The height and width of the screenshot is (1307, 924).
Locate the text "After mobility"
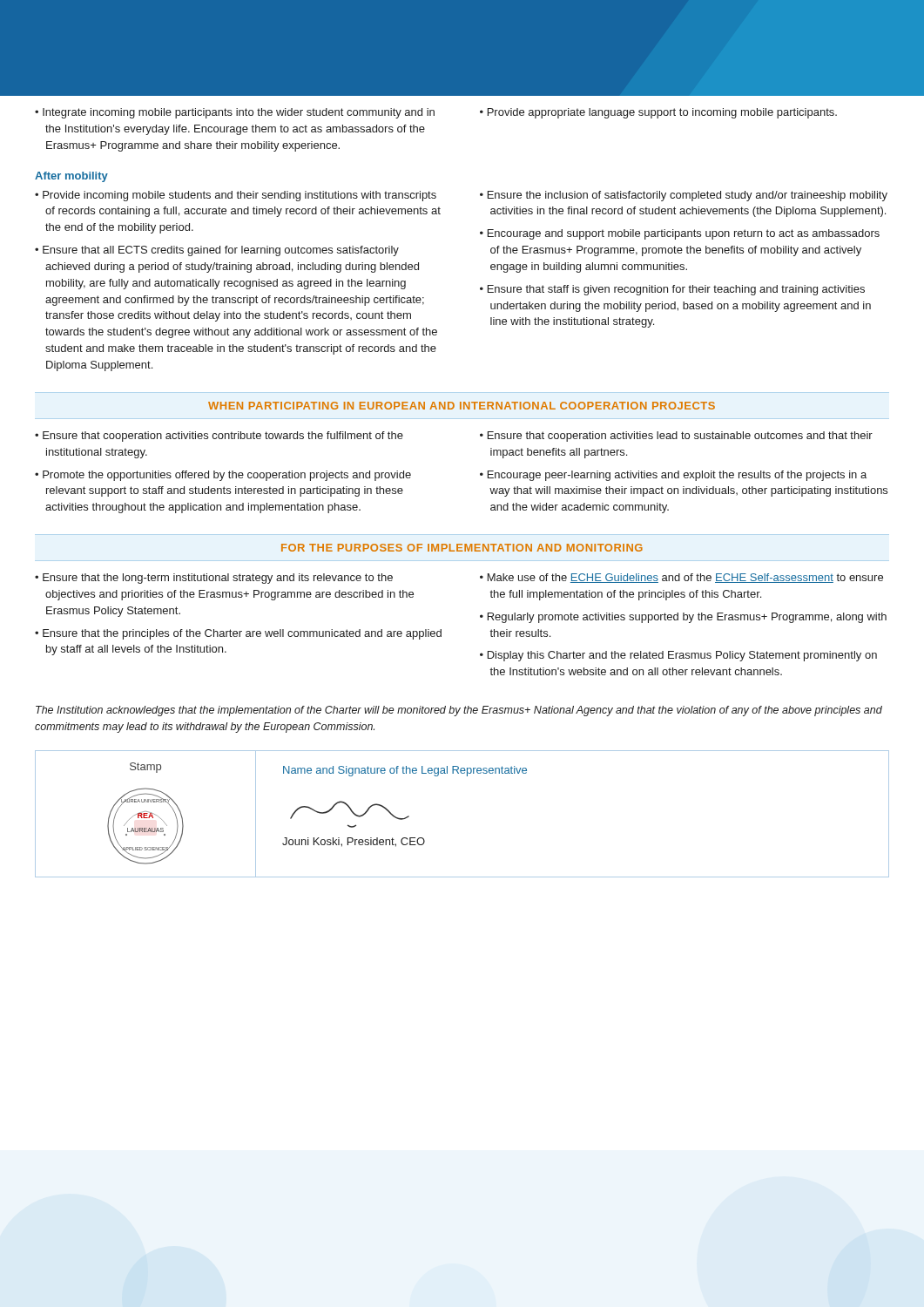tap(71, 175)
